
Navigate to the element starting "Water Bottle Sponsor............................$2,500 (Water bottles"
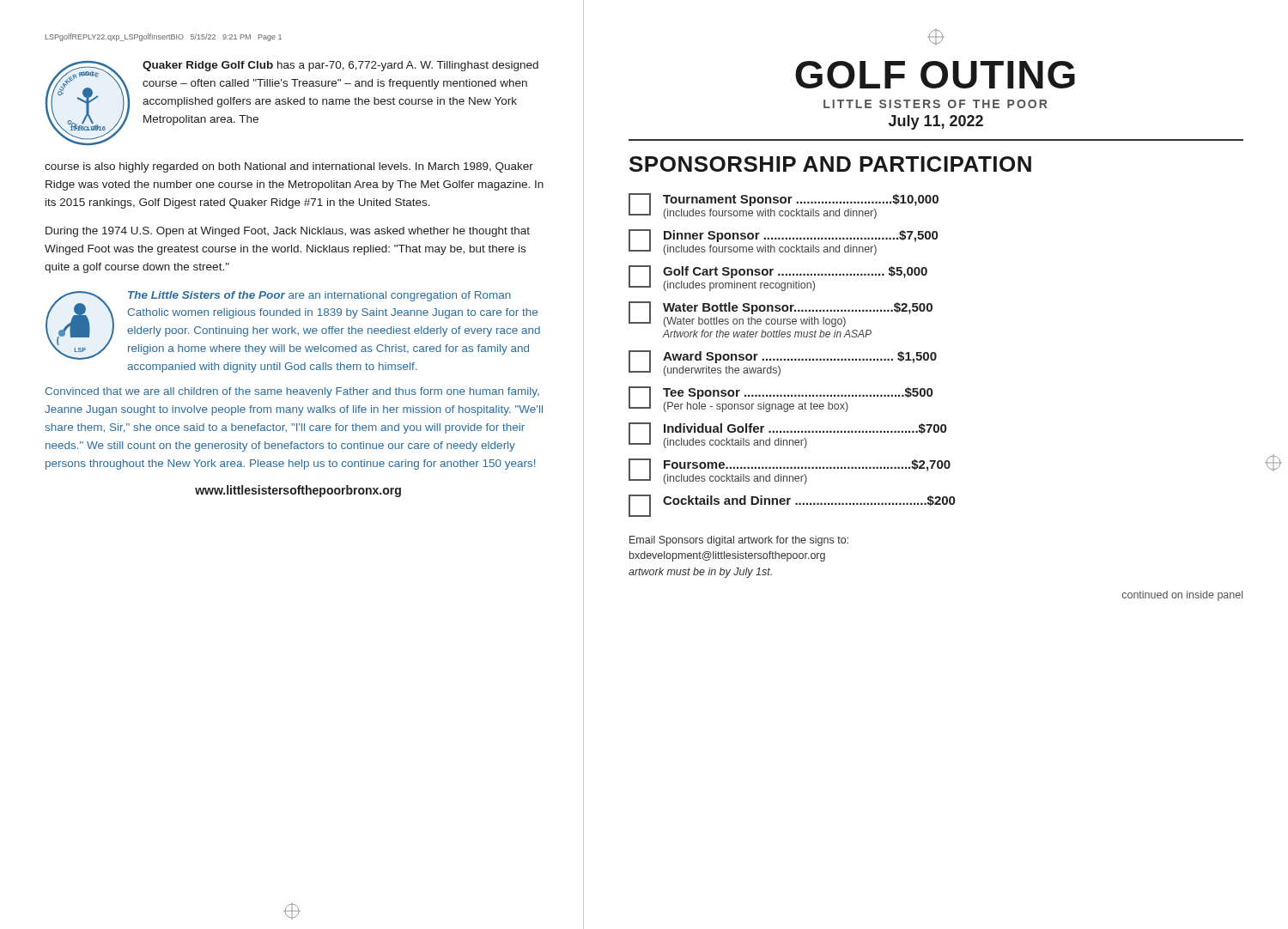pos(936,319)
